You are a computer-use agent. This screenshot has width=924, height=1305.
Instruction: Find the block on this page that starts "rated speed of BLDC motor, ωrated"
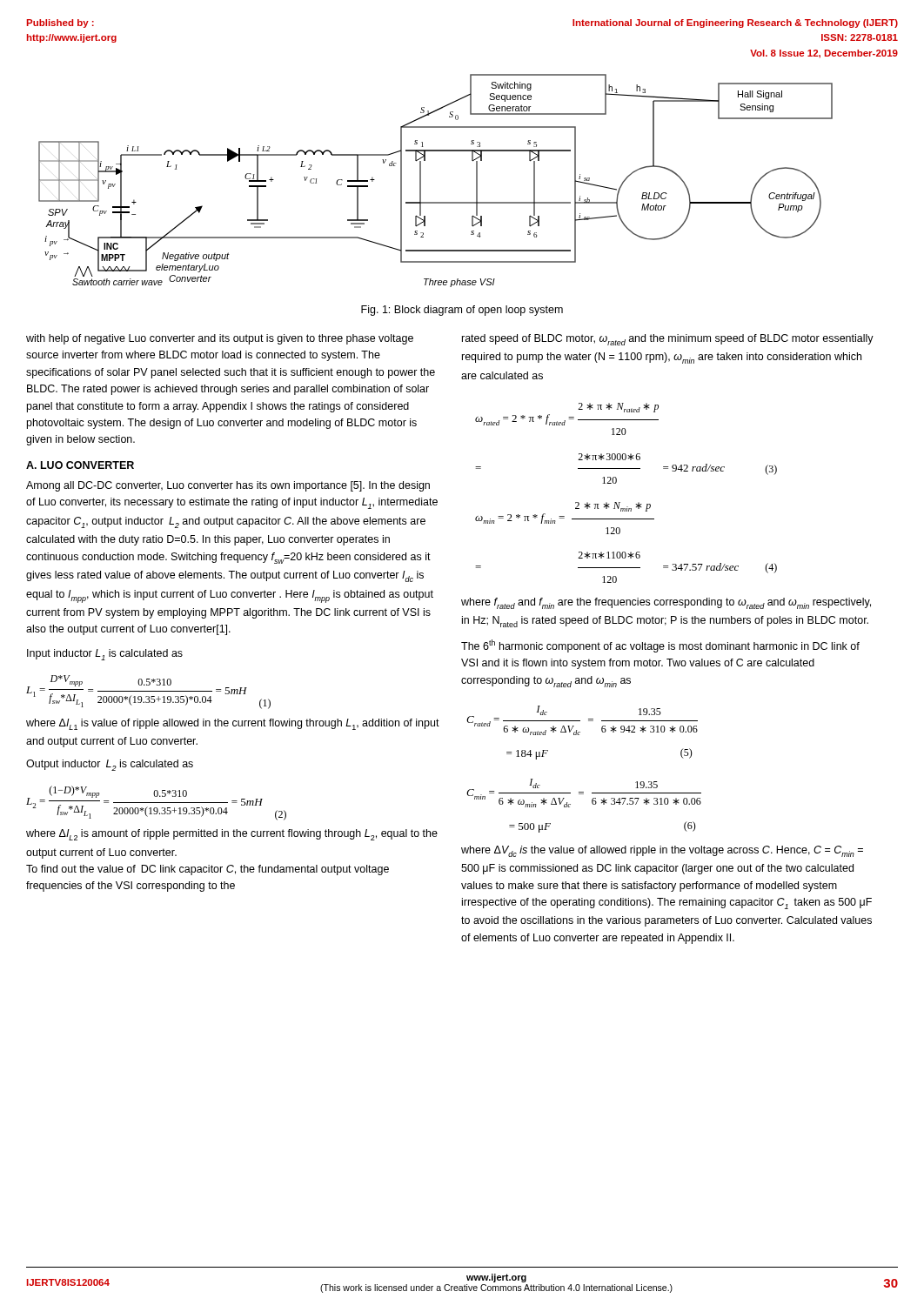click(x=667, y=357)
